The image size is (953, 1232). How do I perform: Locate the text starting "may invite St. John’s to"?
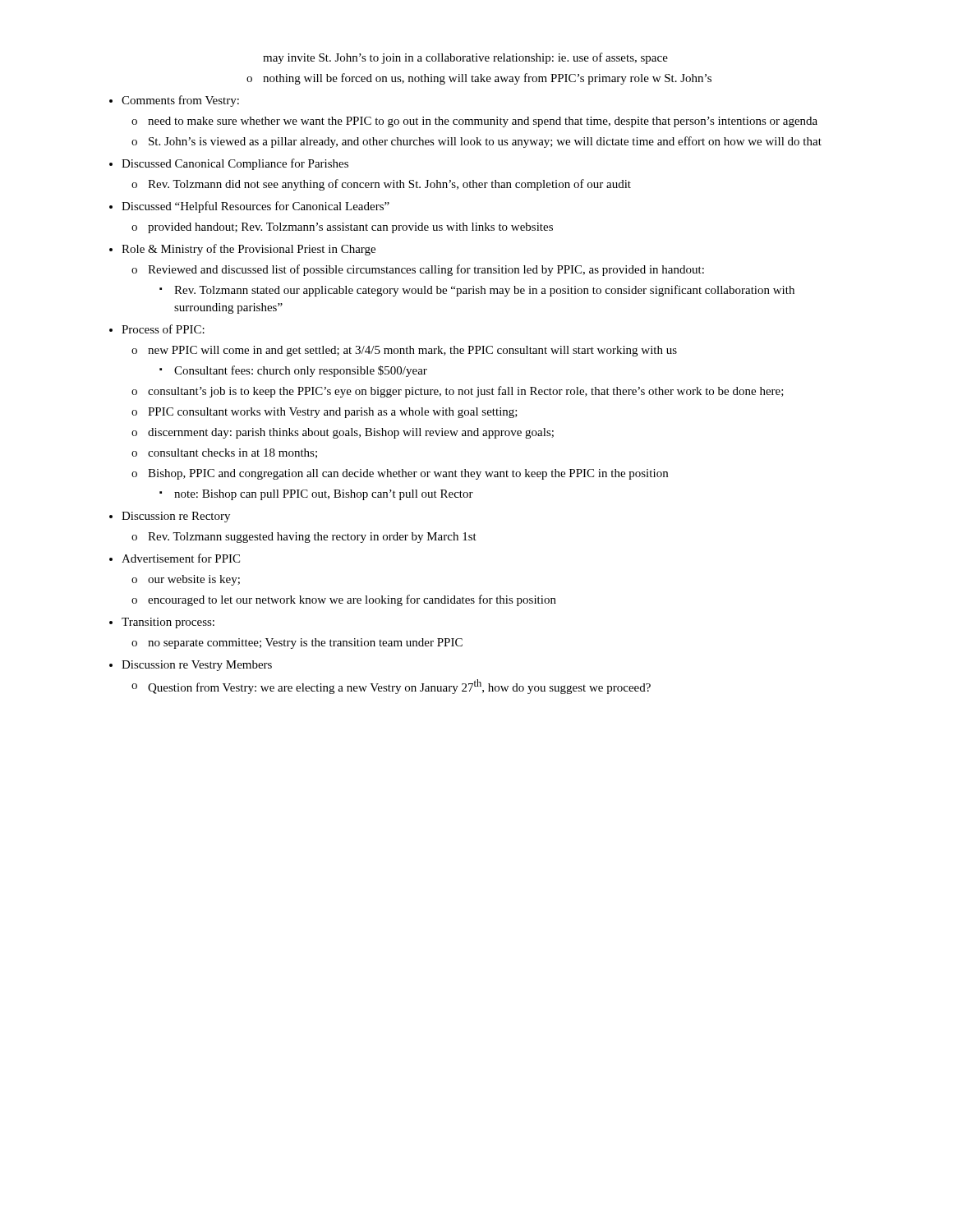pyautogui.click(x=465, y=57)
